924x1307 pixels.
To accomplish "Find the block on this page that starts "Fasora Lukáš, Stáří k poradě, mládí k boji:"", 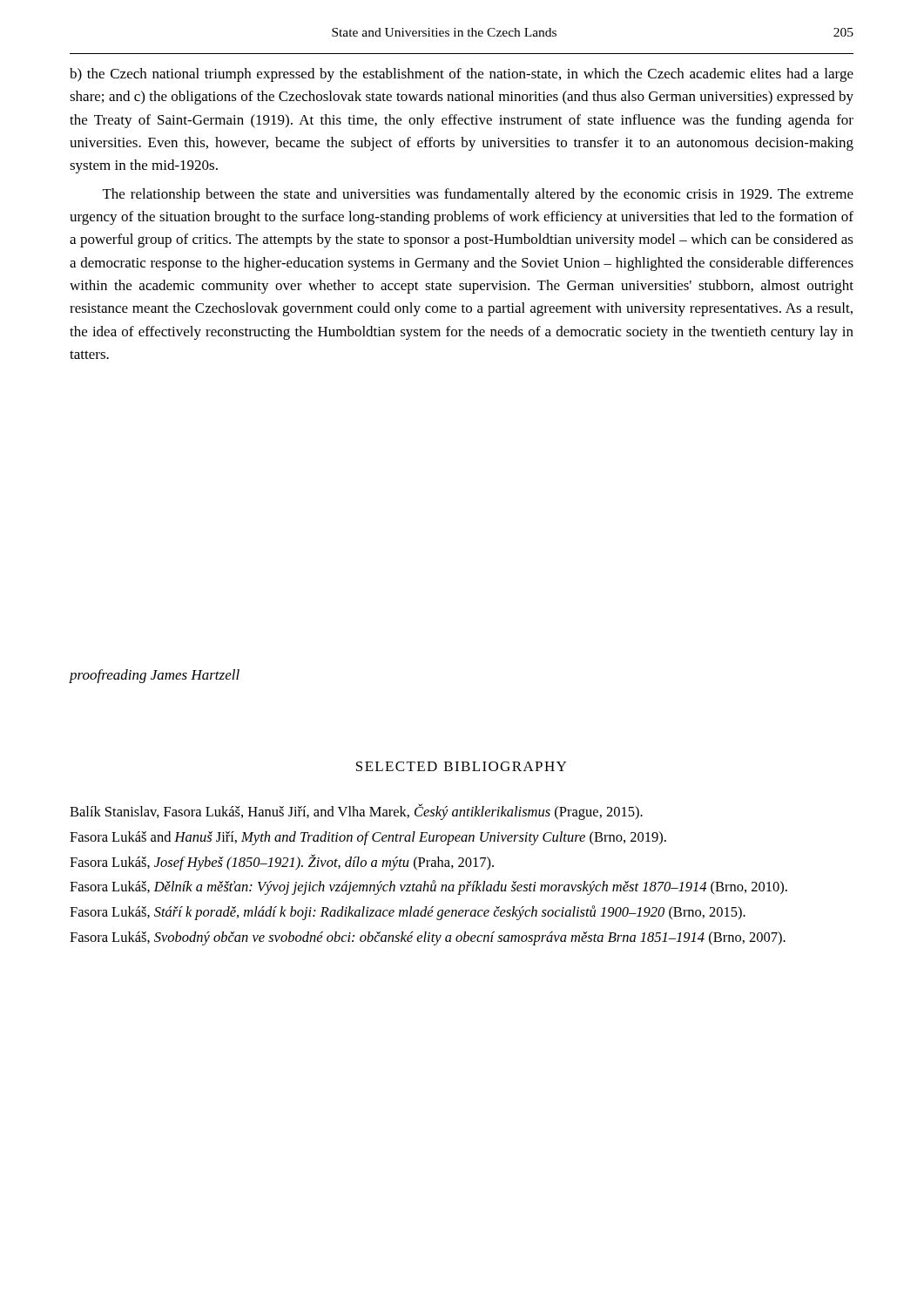I will click(408, 912).
